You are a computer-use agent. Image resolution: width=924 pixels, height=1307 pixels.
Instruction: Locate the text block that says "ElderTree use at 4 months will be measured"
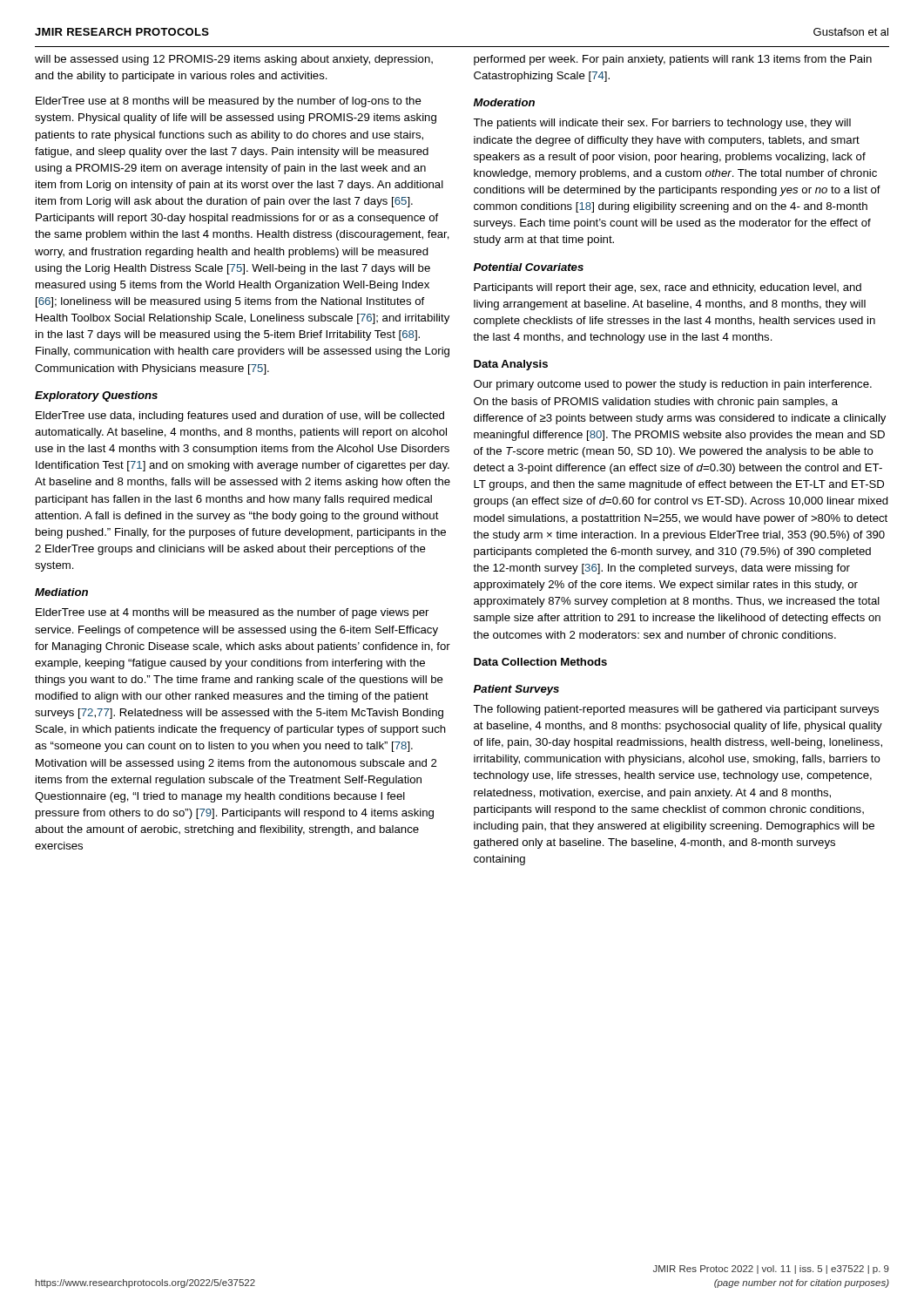click(243, 729)
